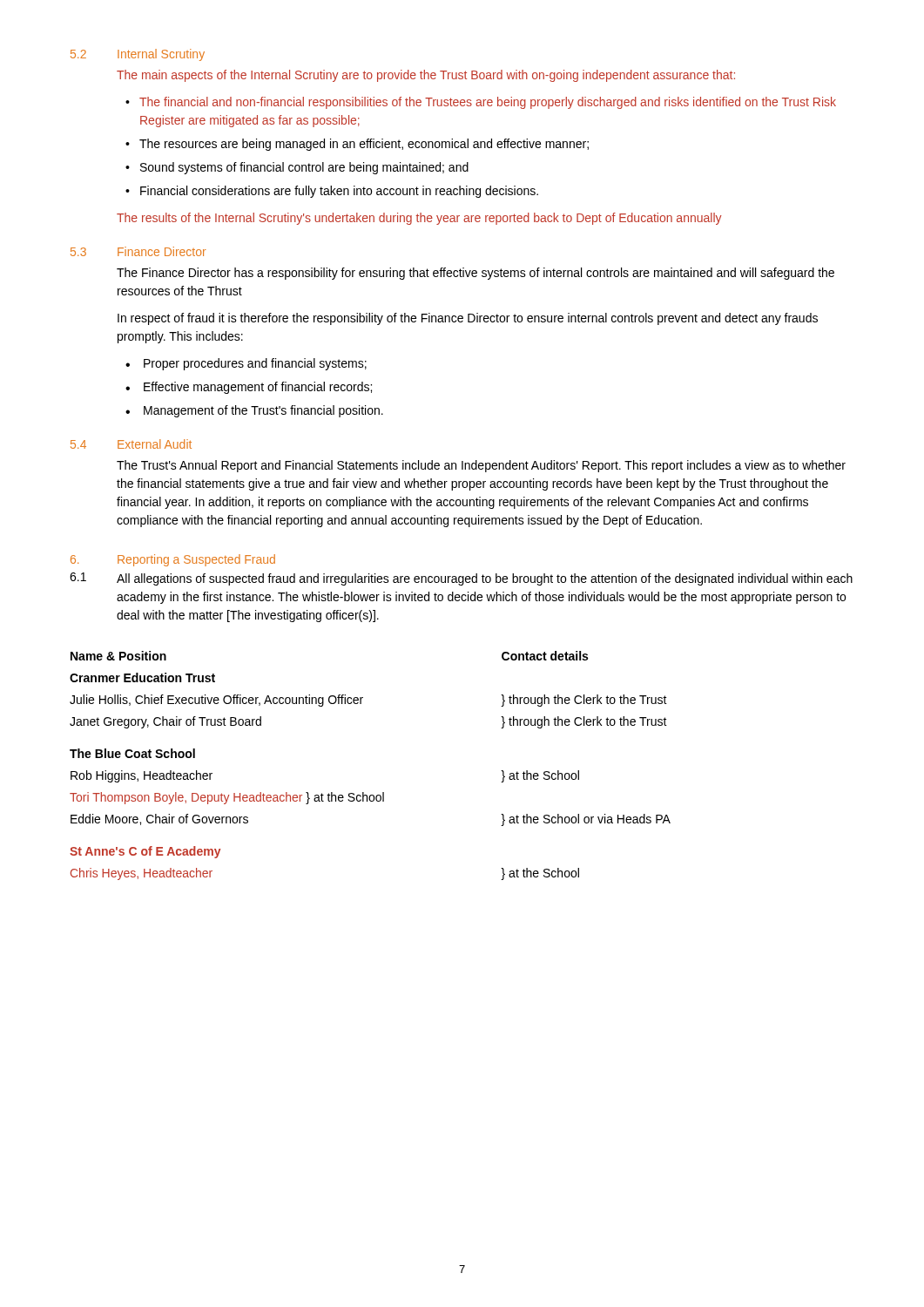Select the section header containing "External Audit"
This screenshot has height=1307, width=924.
(154, 444)
